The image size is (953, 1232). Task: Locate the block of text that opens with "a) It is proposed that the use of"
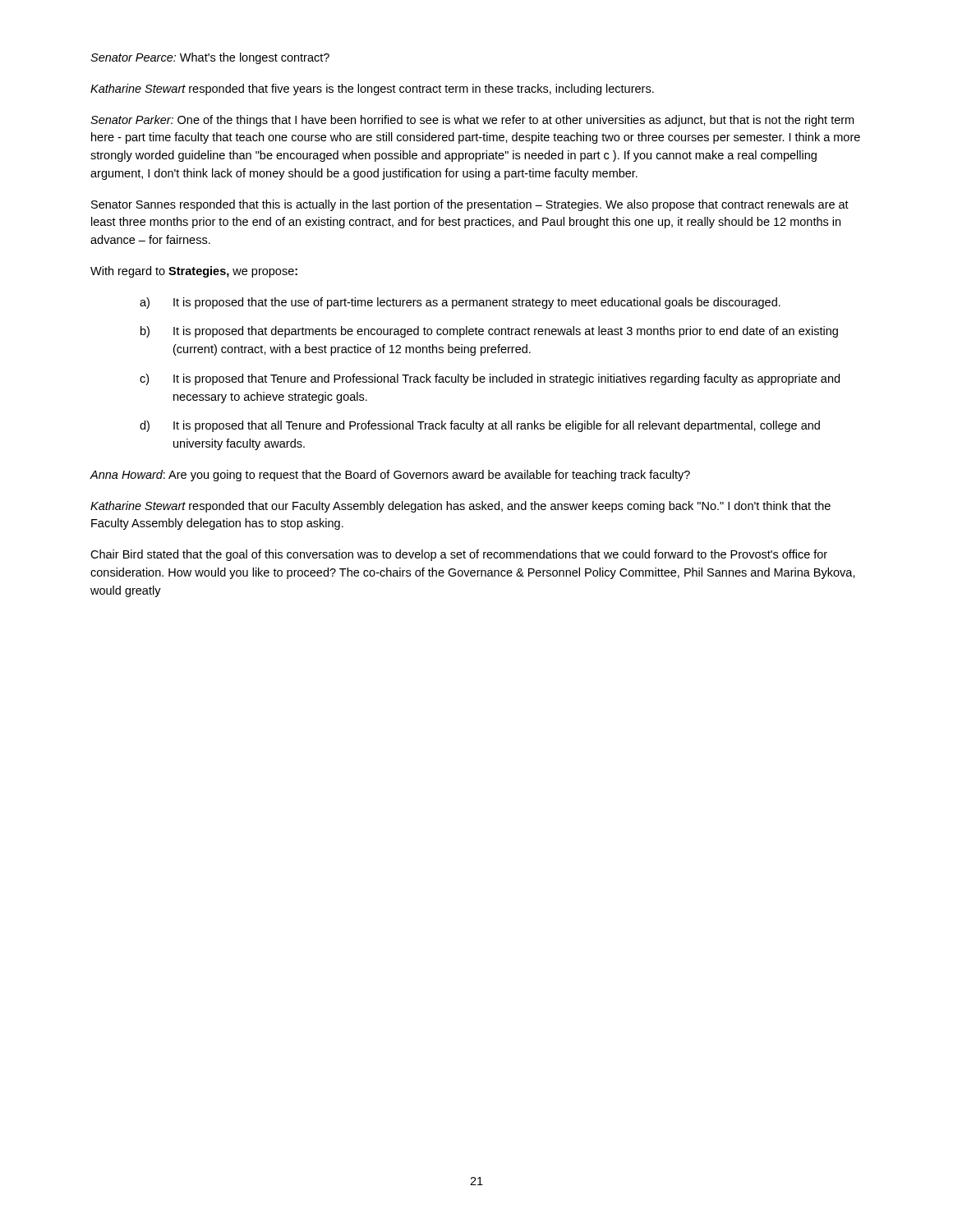point(501,303)
